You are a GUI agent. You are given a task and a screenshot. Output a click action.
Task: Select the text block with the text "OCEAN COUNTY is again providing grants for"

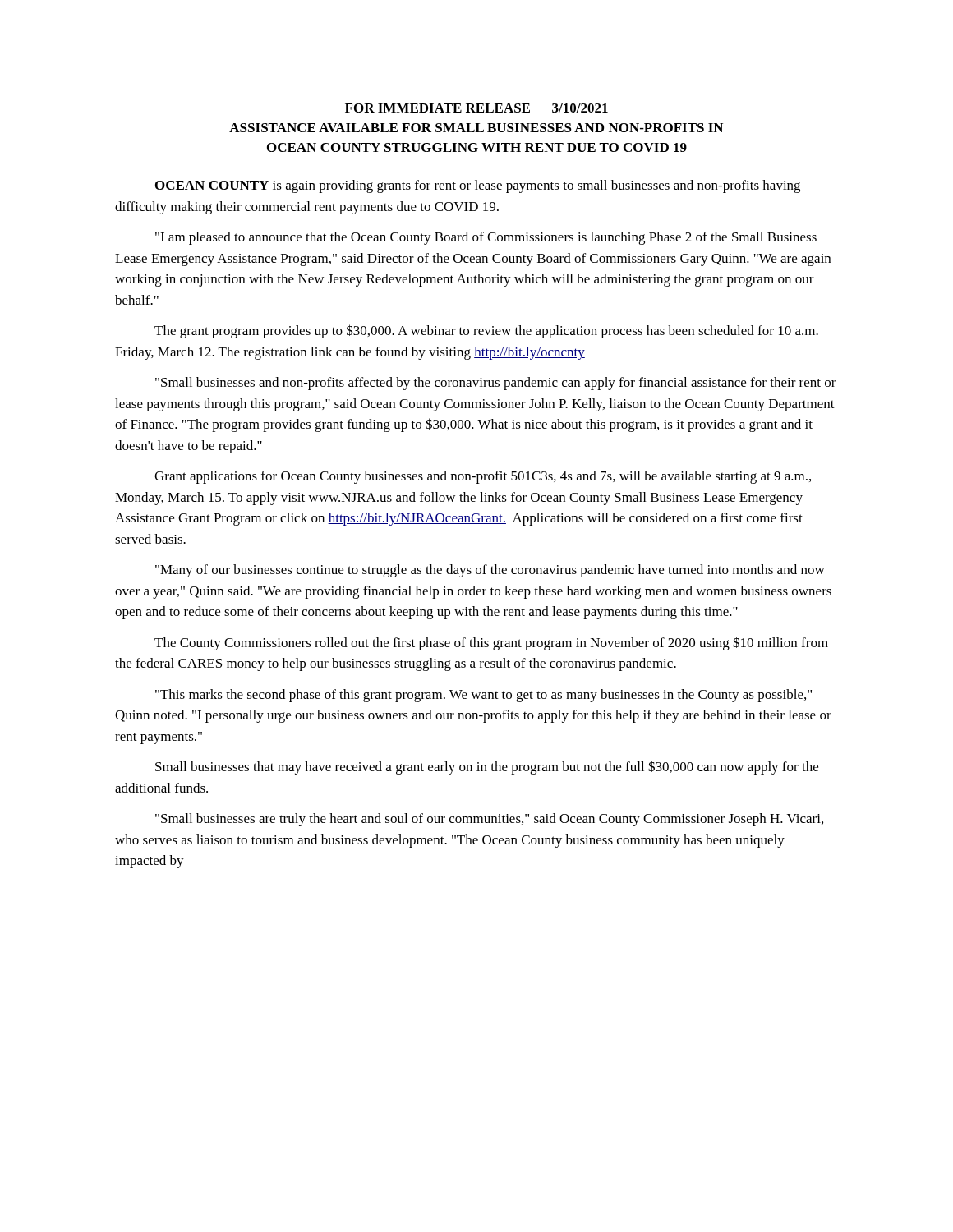[x=476, y=196]
